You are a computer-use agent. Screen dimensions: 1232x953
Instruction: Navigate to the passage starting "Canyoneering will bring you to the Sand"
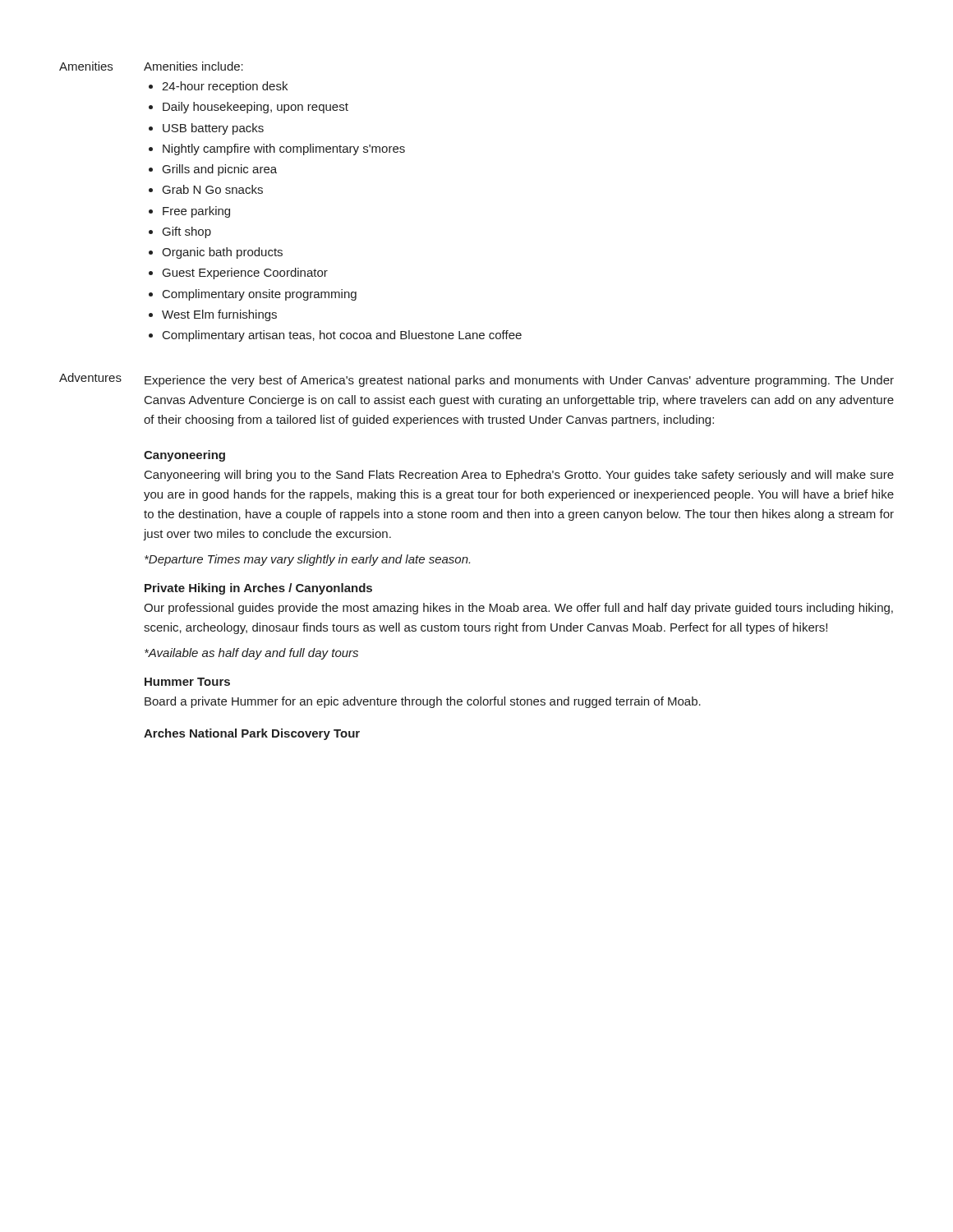(x=519, y=504)
